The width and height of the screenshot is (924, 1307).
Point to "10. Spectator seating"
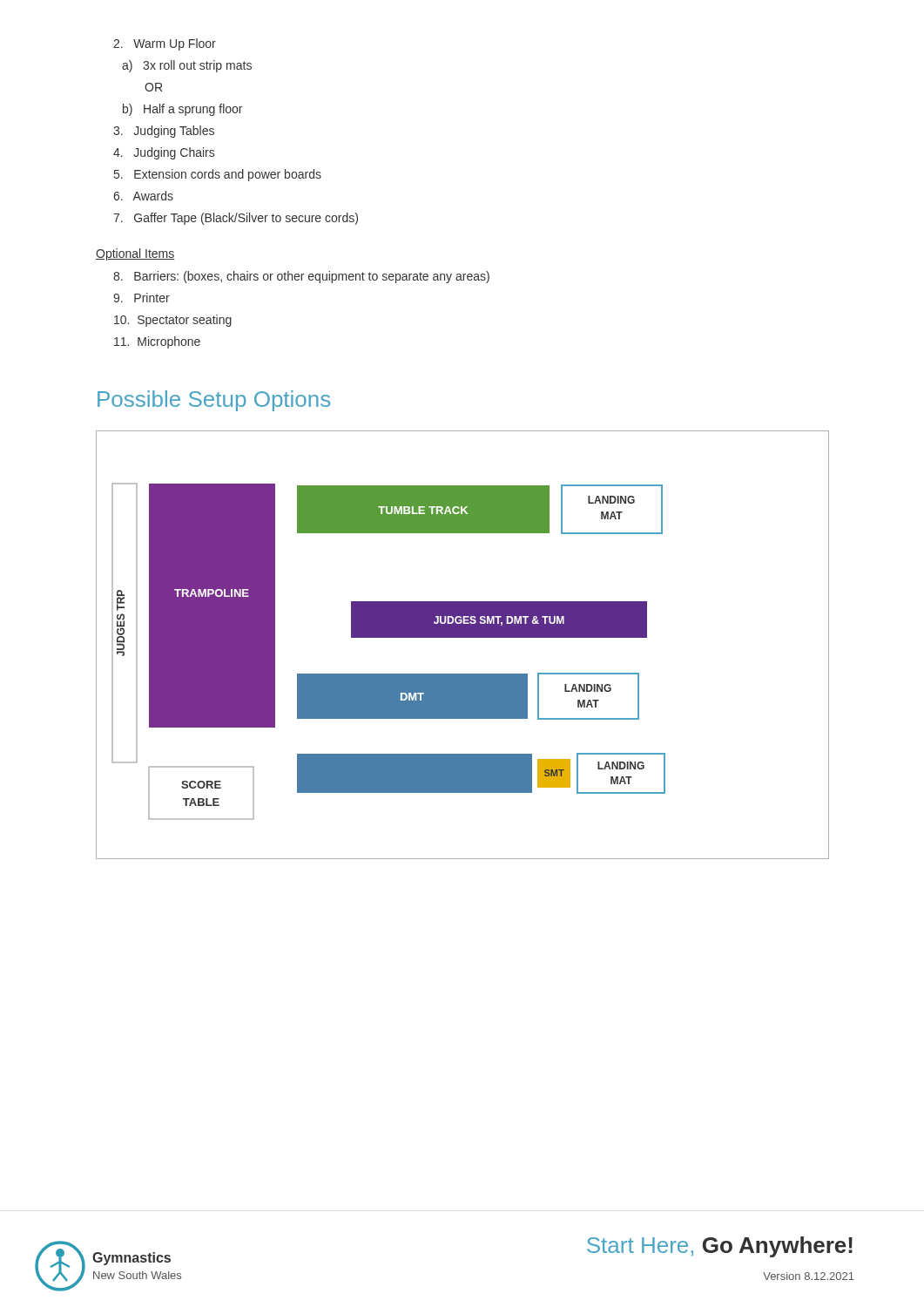[x=173, y=320]
